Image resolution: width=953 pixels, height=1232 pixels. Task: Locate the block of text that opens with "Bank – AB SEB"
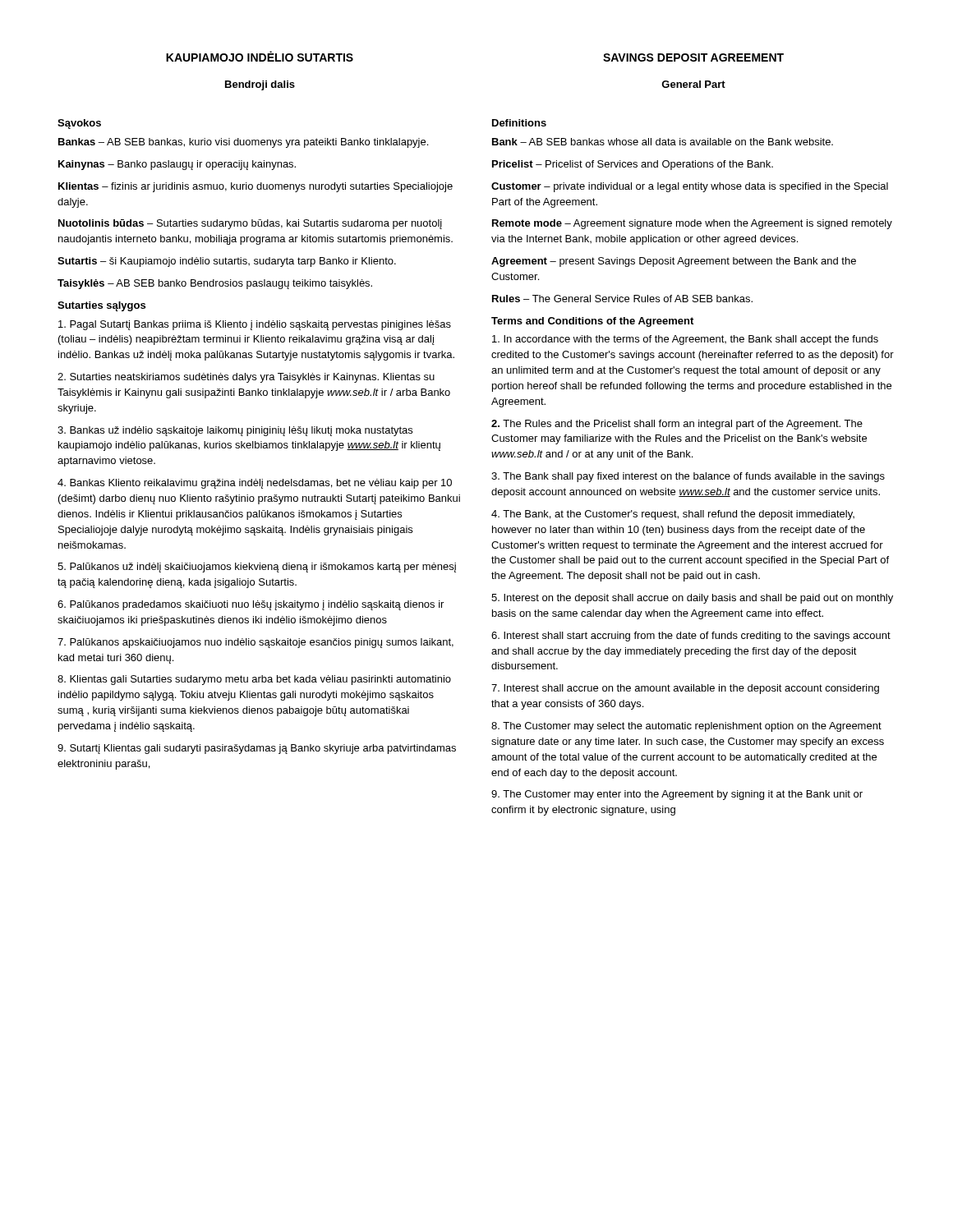(693, 142)
